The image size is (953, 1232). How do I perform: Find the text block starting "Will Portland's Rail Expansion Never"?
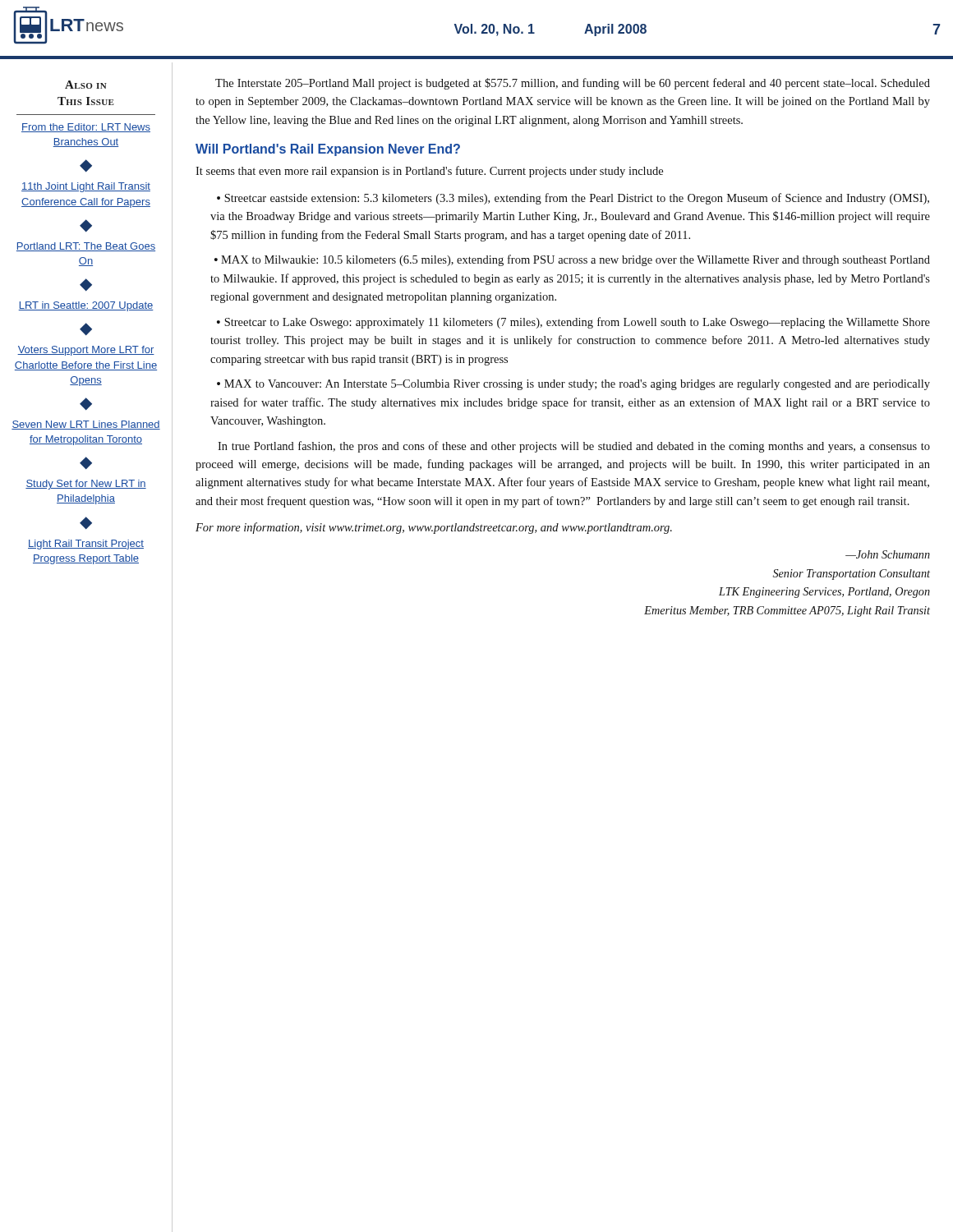pos(328,149)
